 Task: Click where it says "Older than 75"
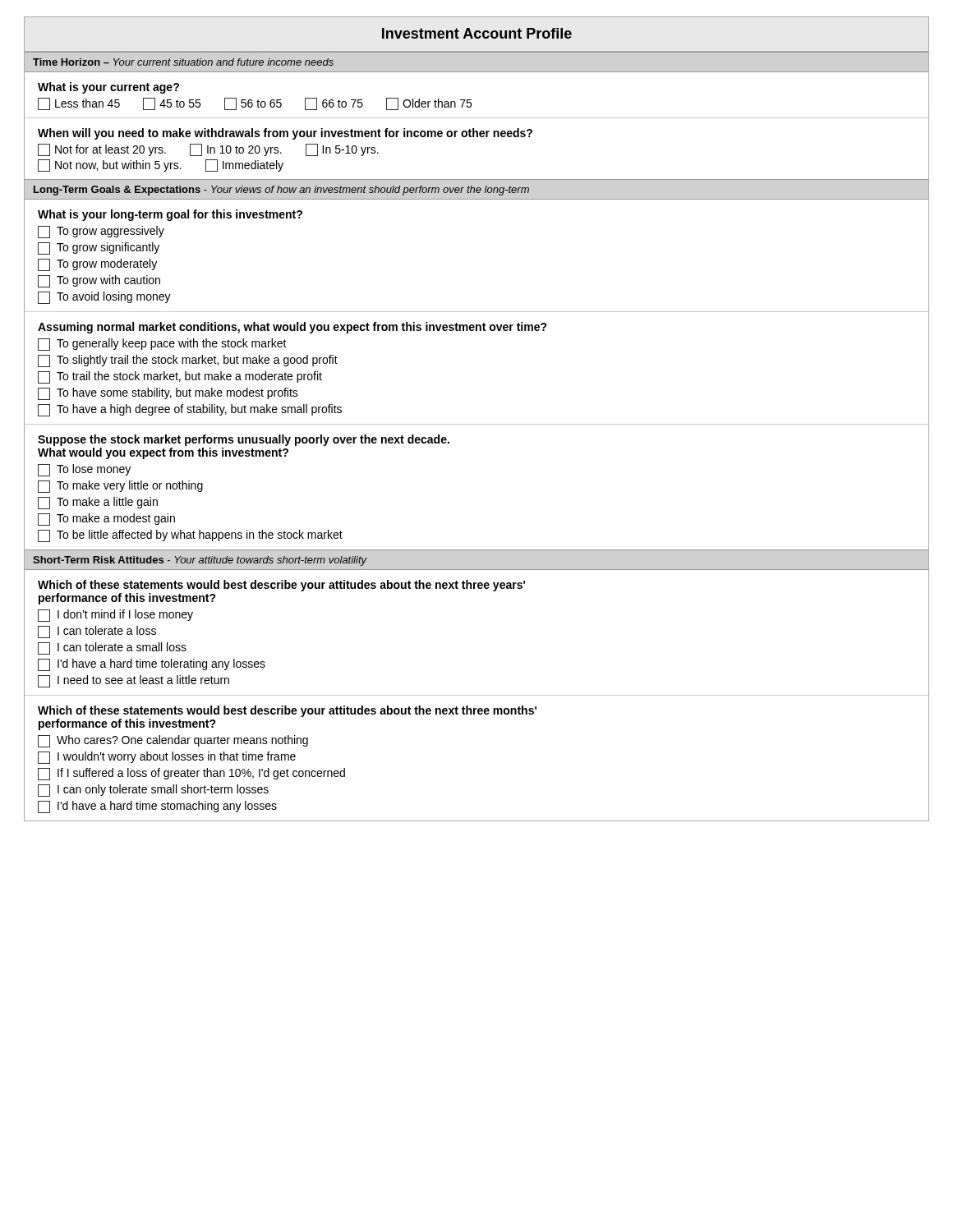pyautogui.click(x=429, y=103)
